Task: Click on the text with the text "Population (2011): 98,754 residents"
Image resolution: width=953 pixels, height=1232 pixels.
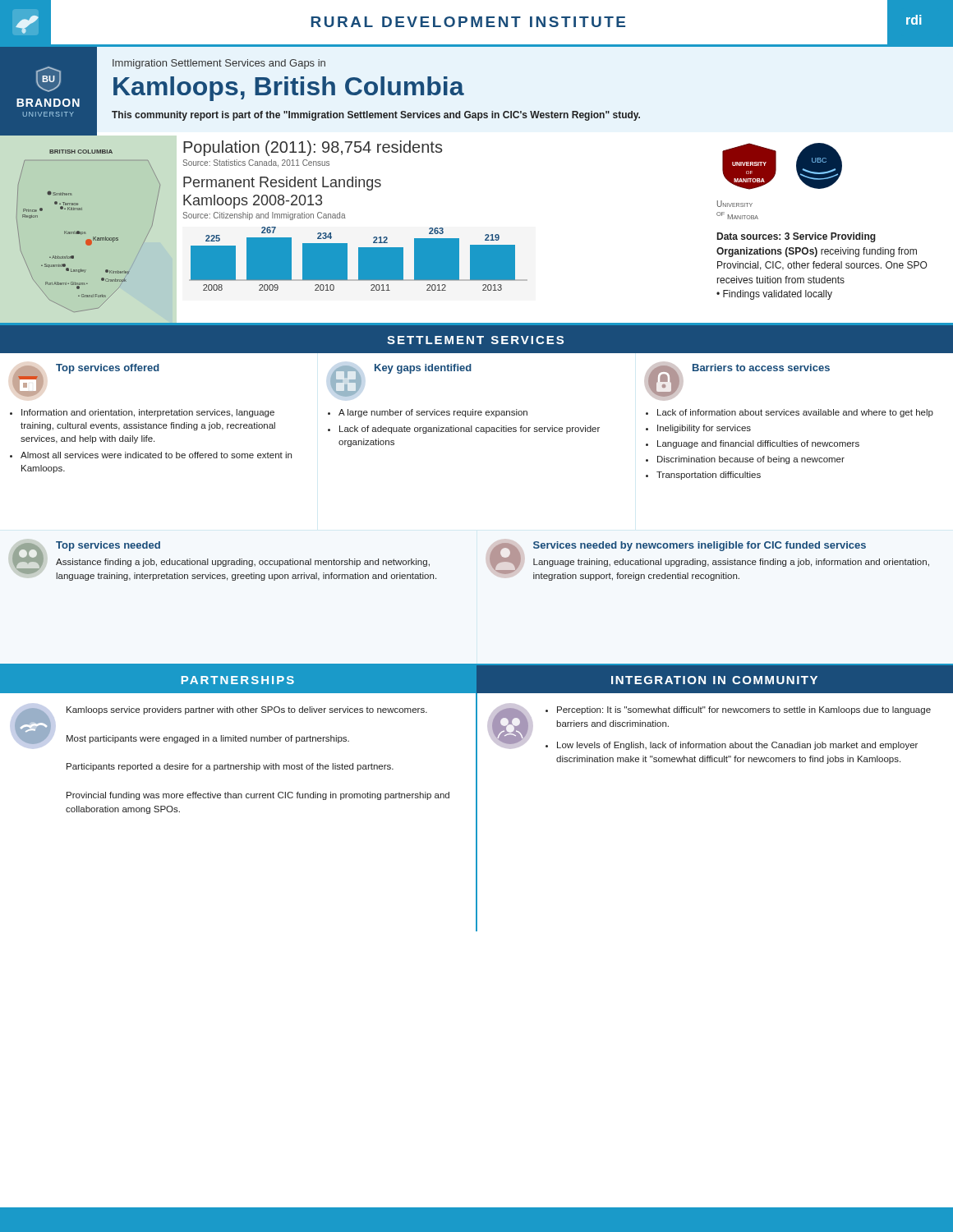Action: tap(313, 147)
